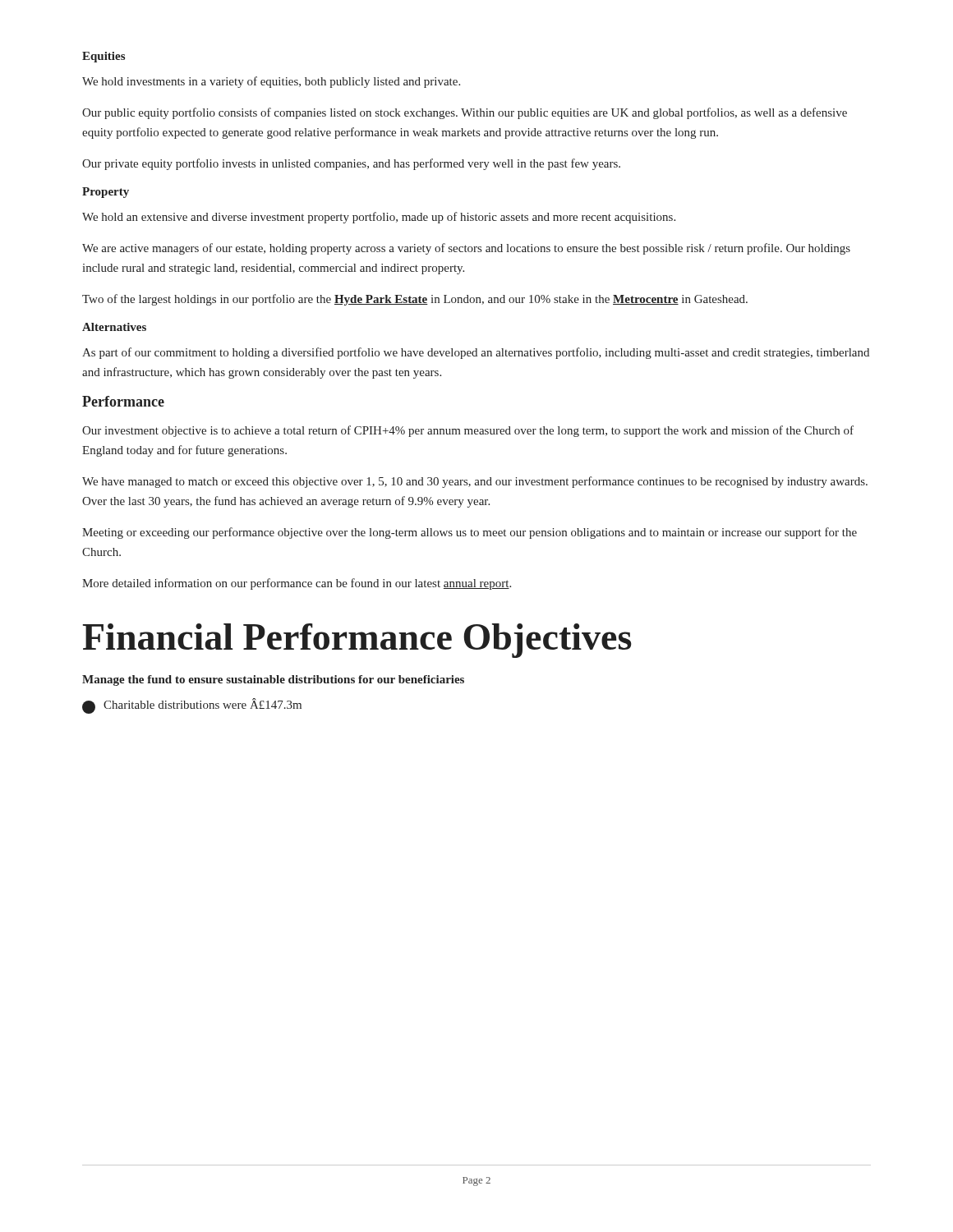
Task: Locate the text starting "Manage the fund to ensure"
Action: point(273,679)
